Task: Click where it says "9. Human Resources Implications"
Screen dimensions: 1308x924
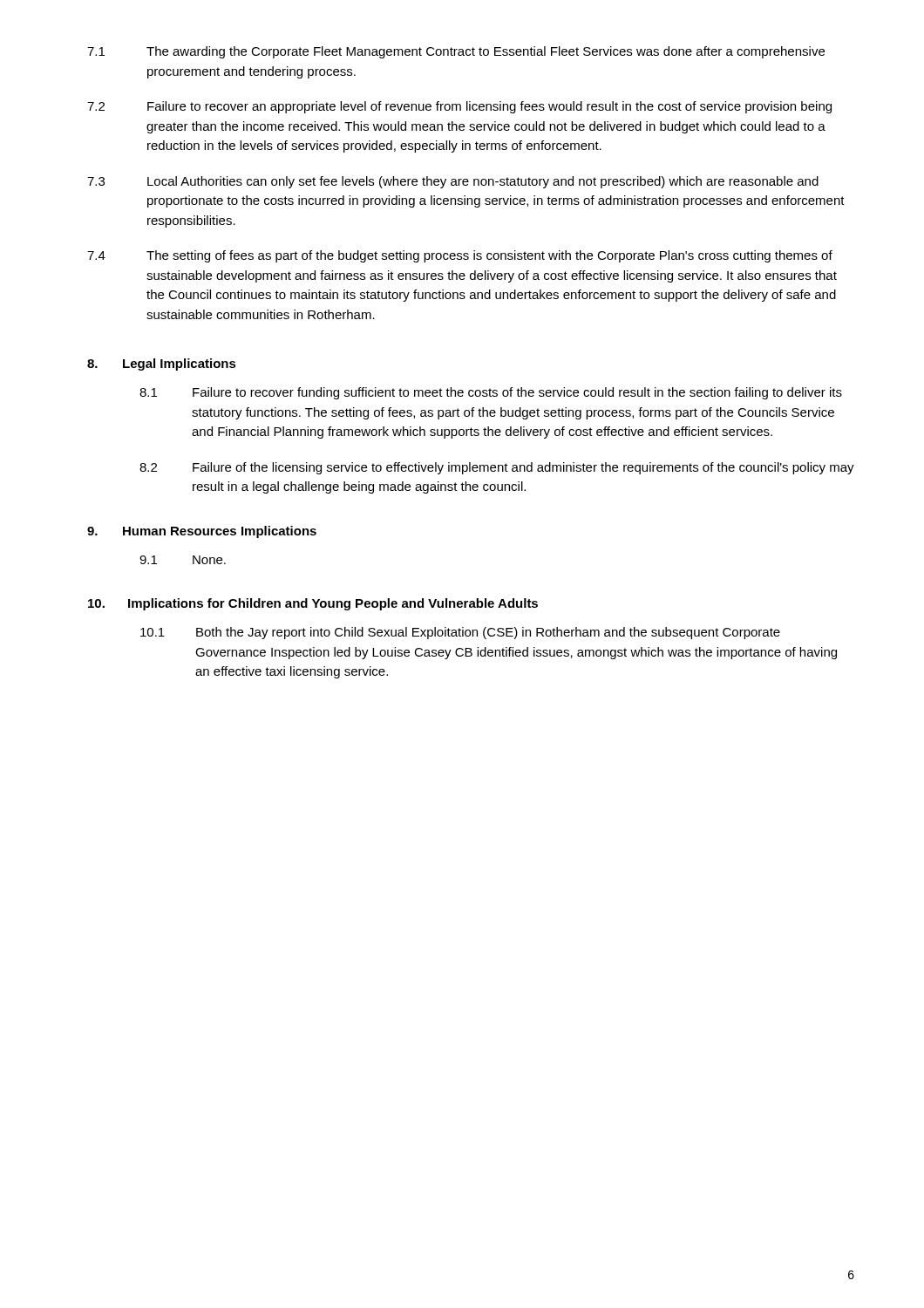Action: (x=202, y=530)
